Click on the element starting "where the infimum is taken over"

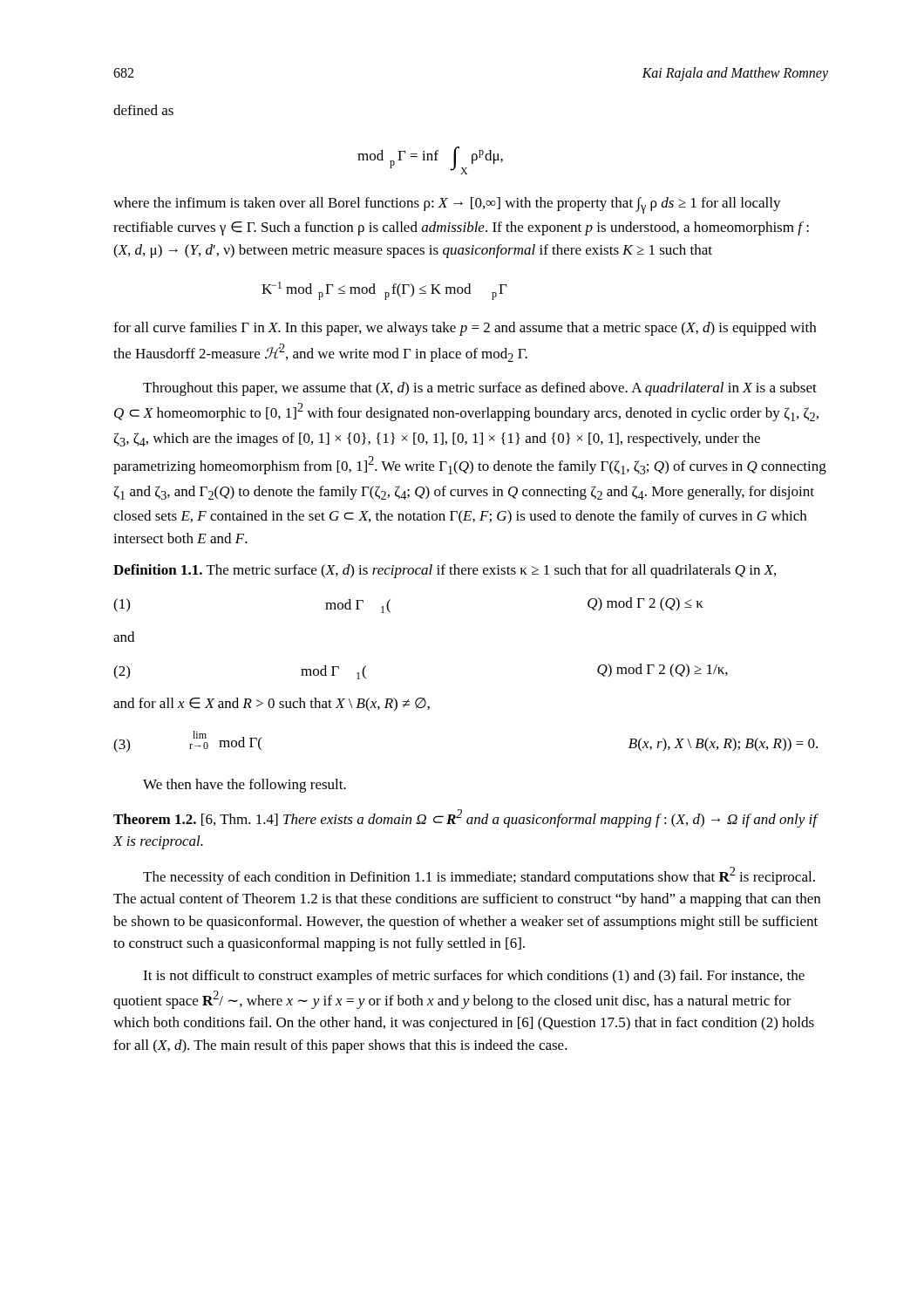(x=471, y=226)
